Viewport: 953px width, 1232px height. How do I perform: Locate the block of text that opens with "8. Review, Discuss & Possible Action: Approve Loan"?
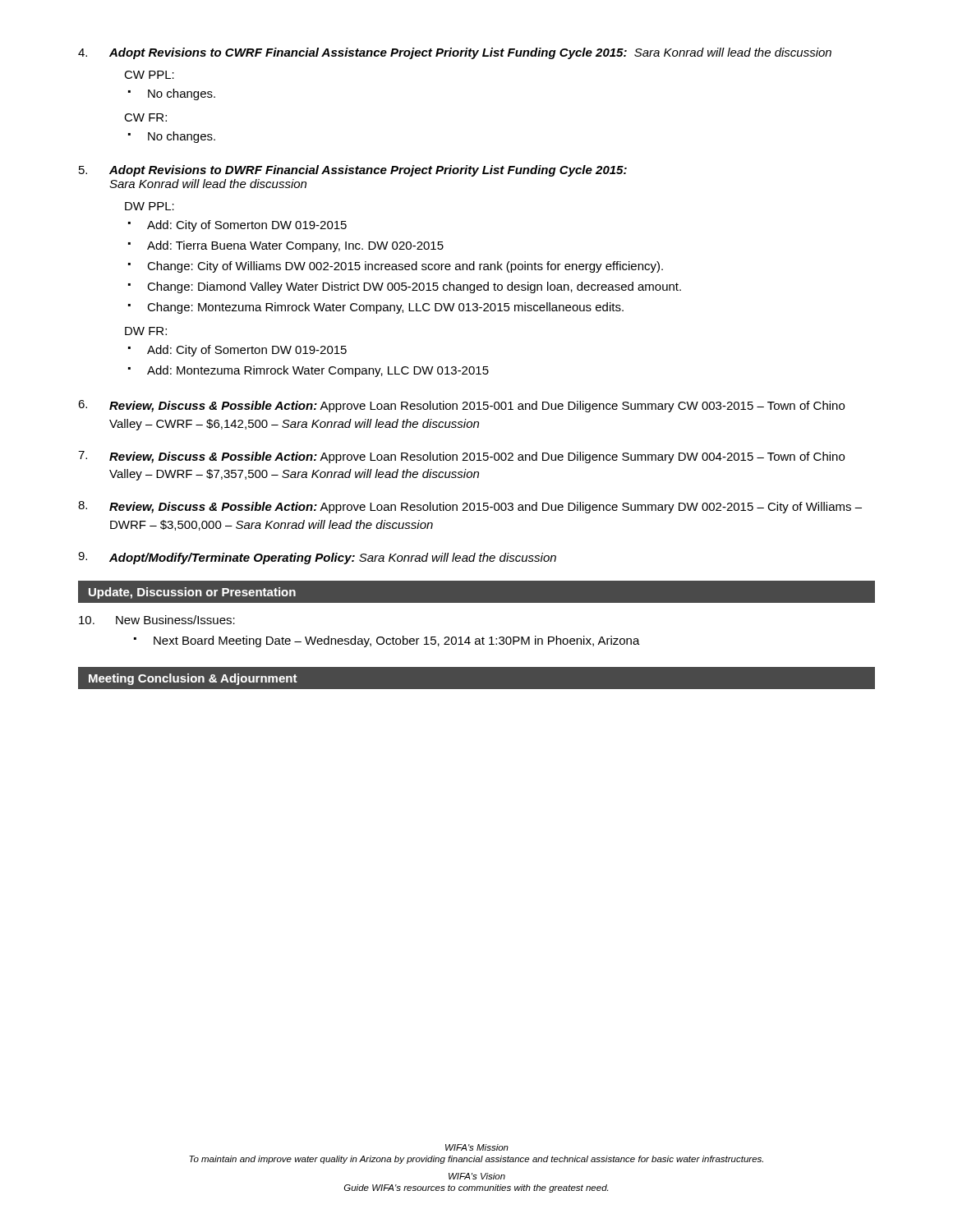(476, 516)
